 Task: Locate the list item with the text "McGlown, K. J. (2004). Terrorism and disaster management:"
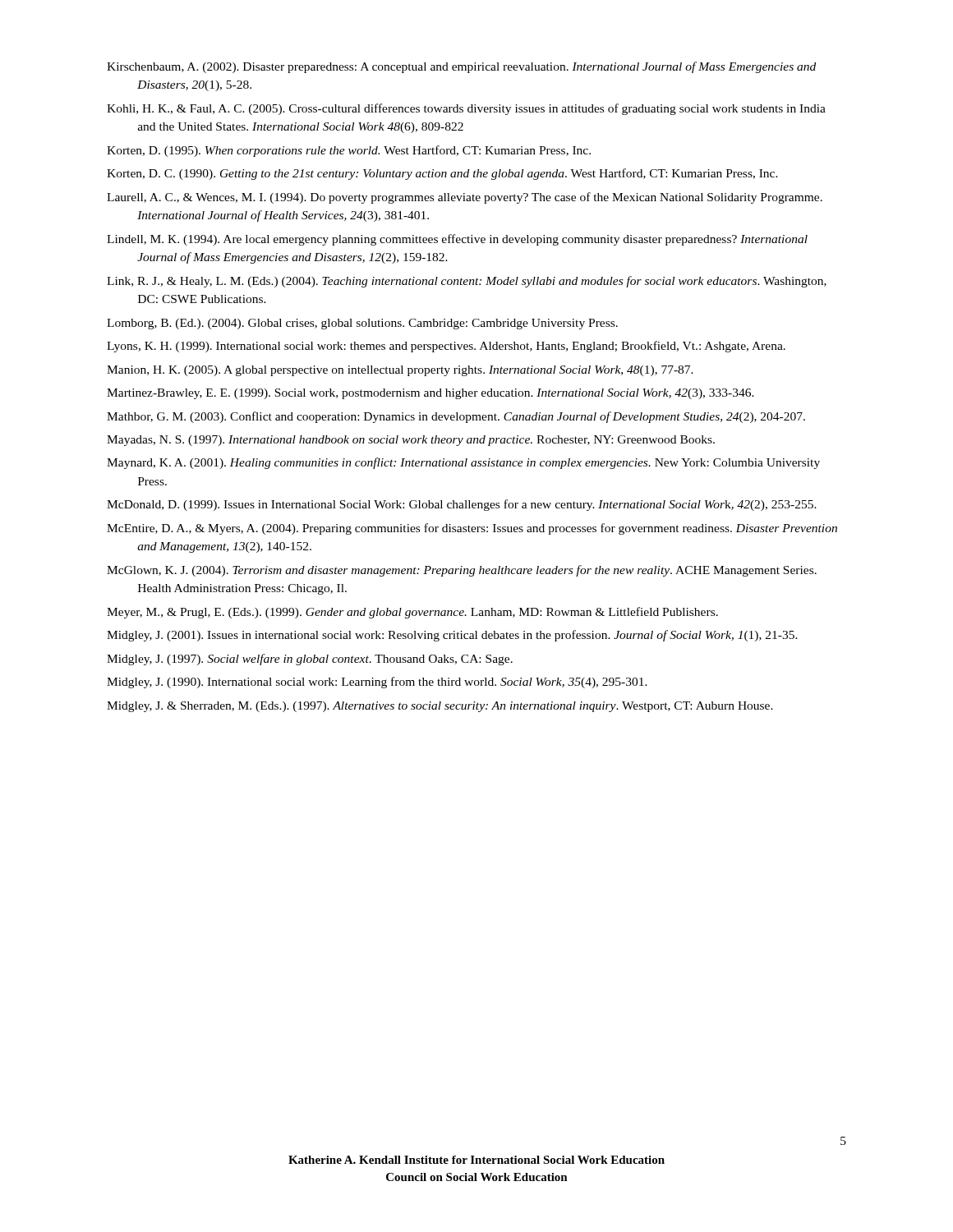462,579
